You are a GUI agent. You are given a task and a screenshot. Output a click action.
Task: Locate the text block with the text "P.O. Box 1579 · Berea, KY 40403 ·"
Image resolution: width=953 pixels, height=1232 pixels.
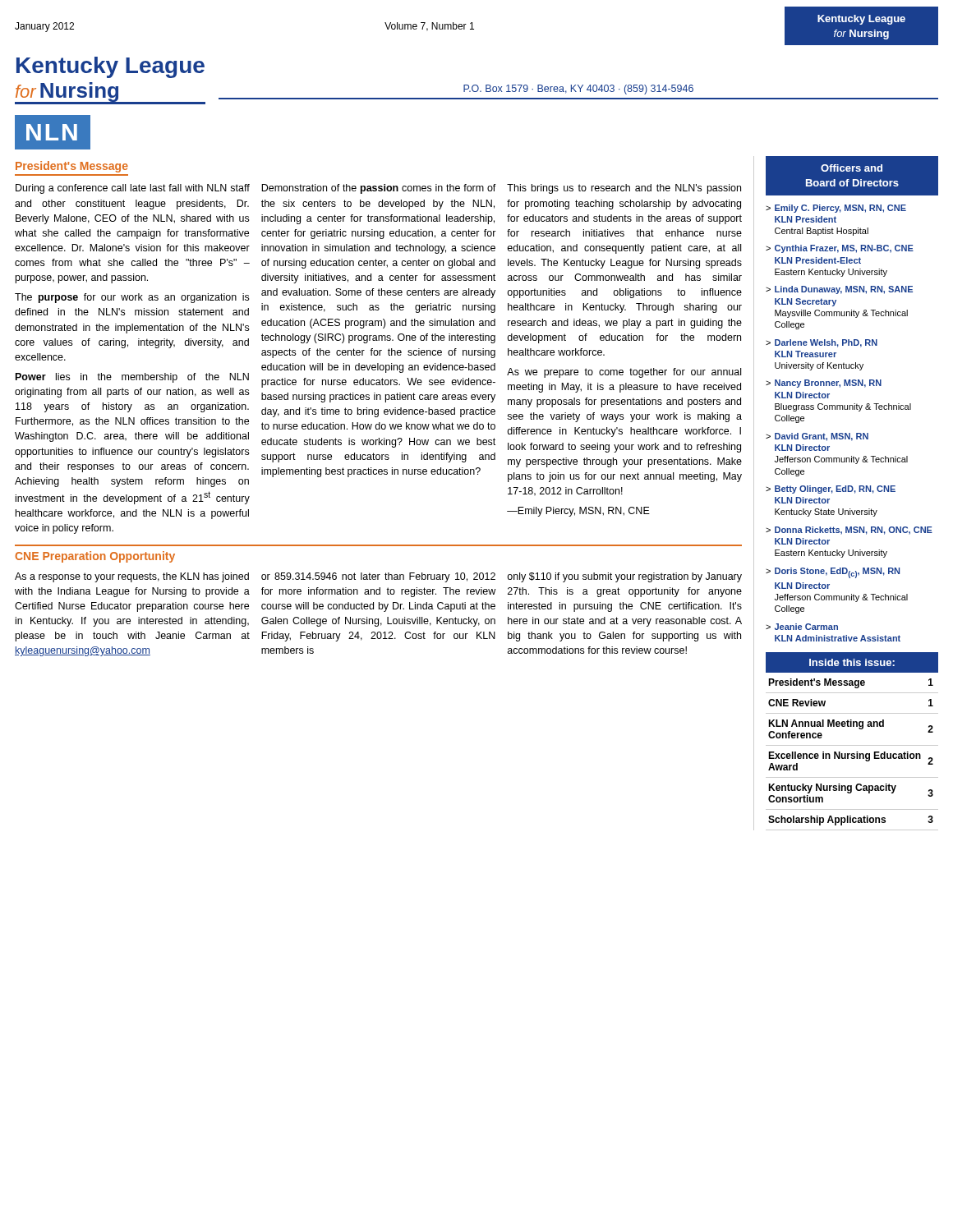coord(578,89)
